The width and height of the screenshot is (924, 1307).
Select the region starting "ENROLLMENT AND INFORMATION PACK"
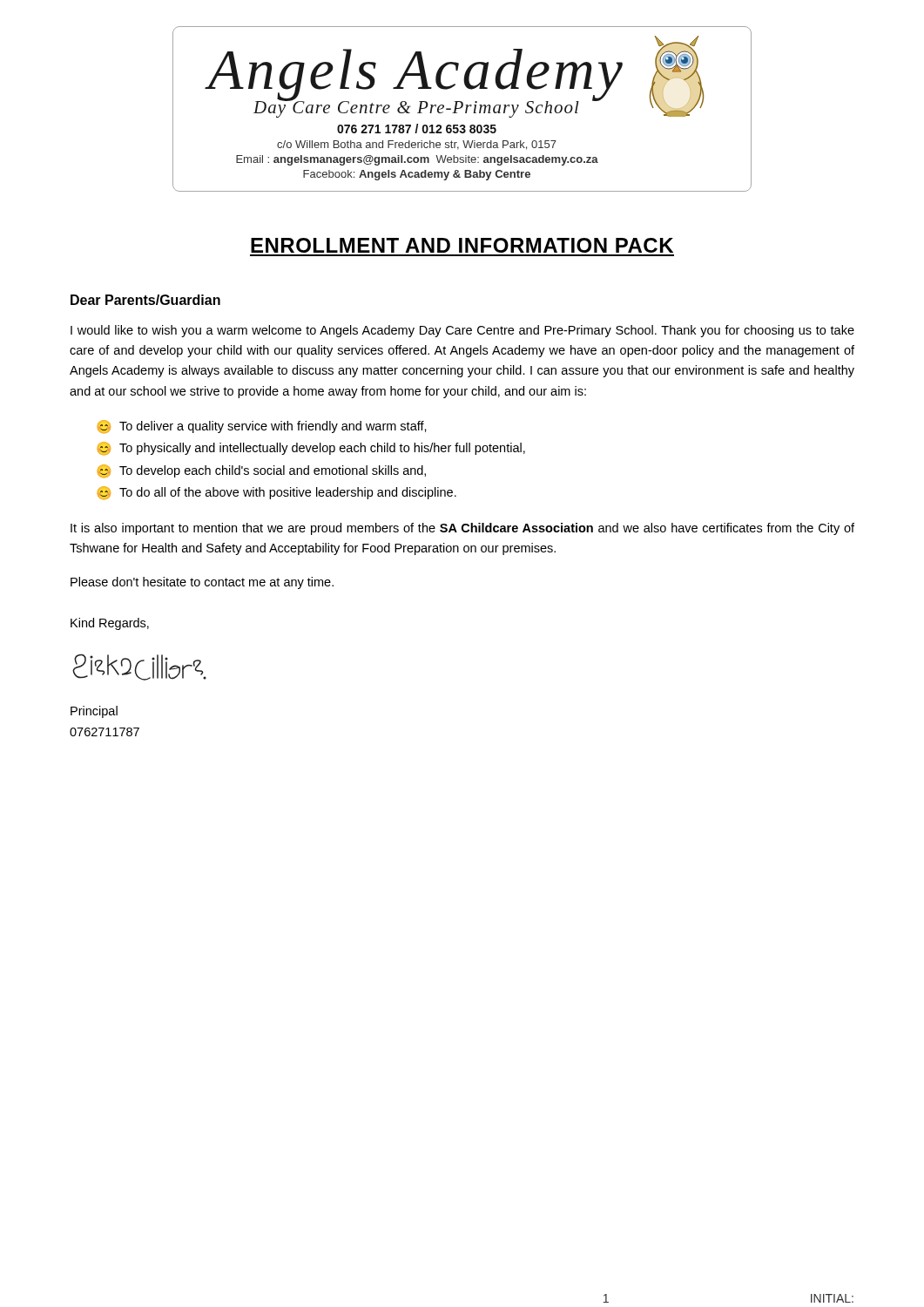[x=462, y=245]
